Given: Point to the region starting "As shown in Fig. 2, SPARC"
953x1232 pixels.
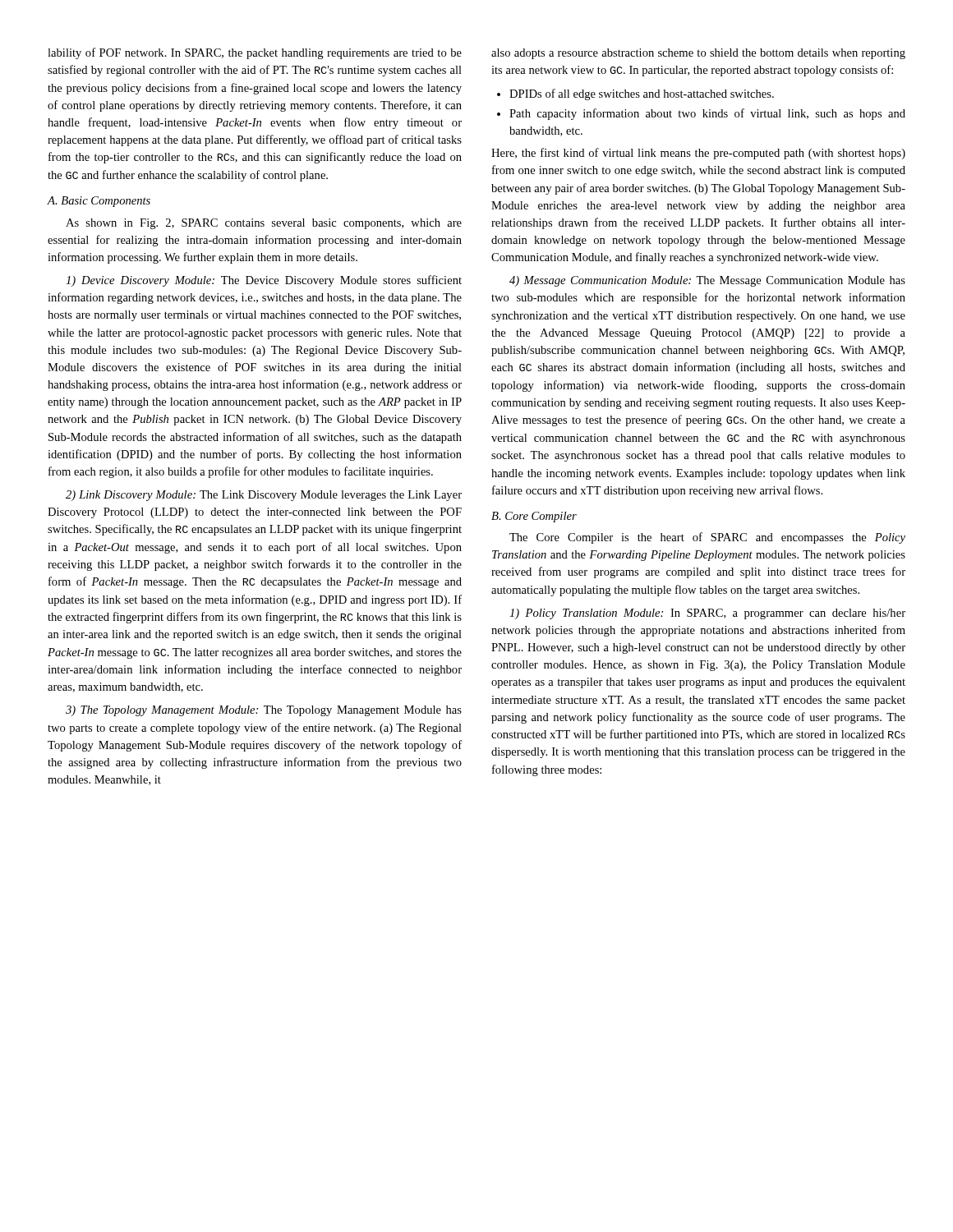Looking at the screenshot, I should coord(255,240).
